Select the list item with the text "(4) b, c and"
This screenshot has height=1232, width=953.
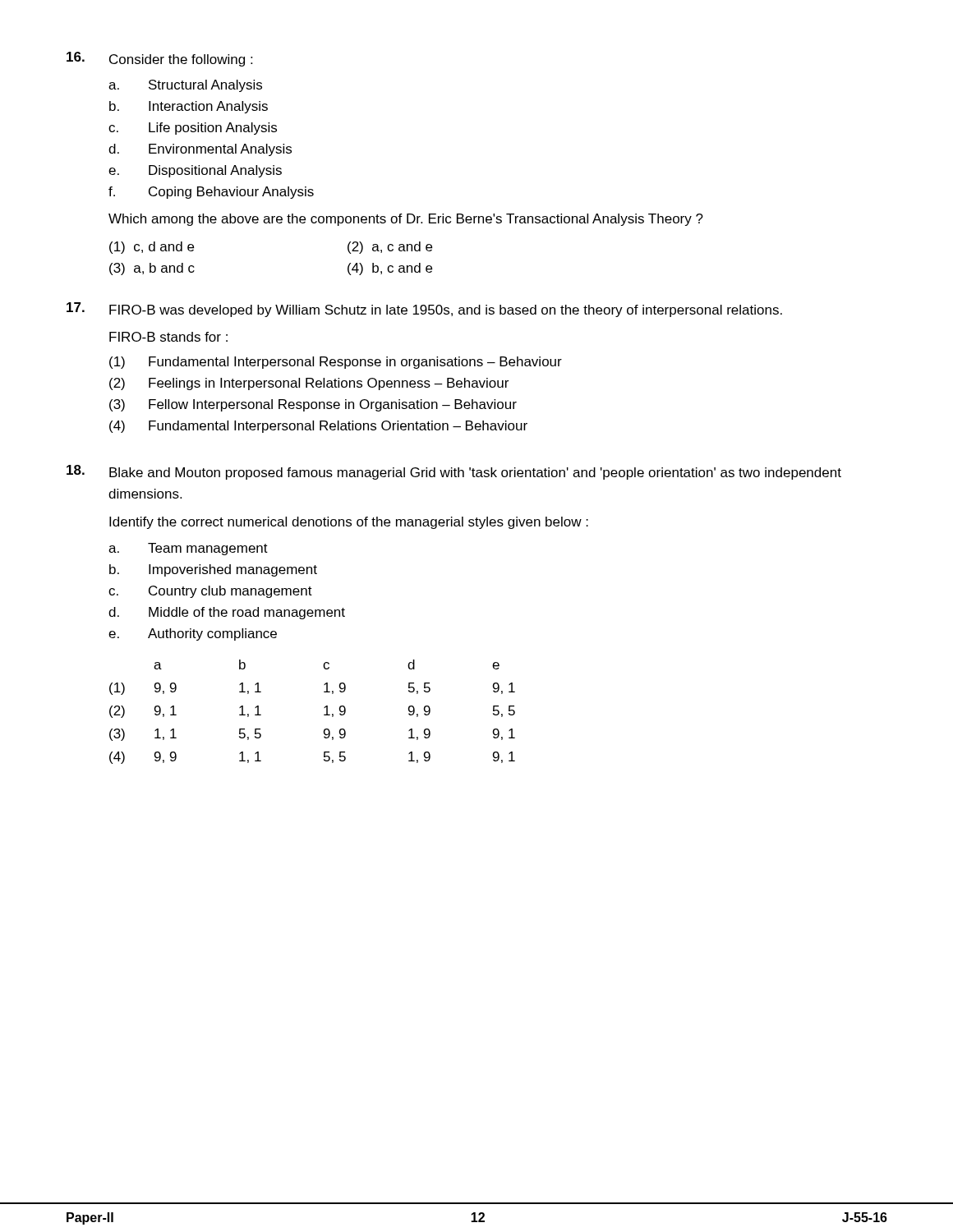tap(390, 268)
